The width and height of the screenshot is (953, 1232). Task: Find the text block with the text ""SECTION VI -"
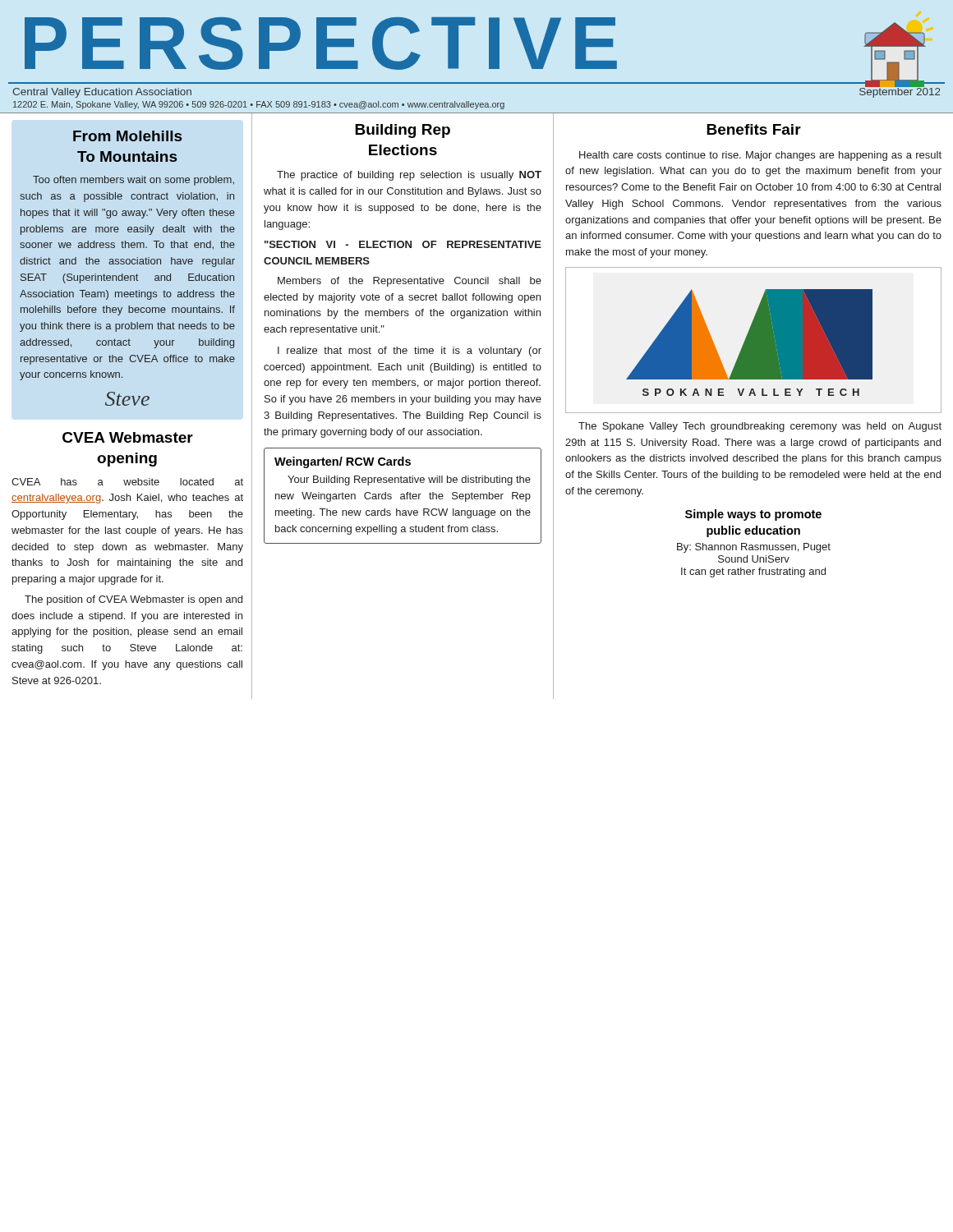(x=403, y=338)
